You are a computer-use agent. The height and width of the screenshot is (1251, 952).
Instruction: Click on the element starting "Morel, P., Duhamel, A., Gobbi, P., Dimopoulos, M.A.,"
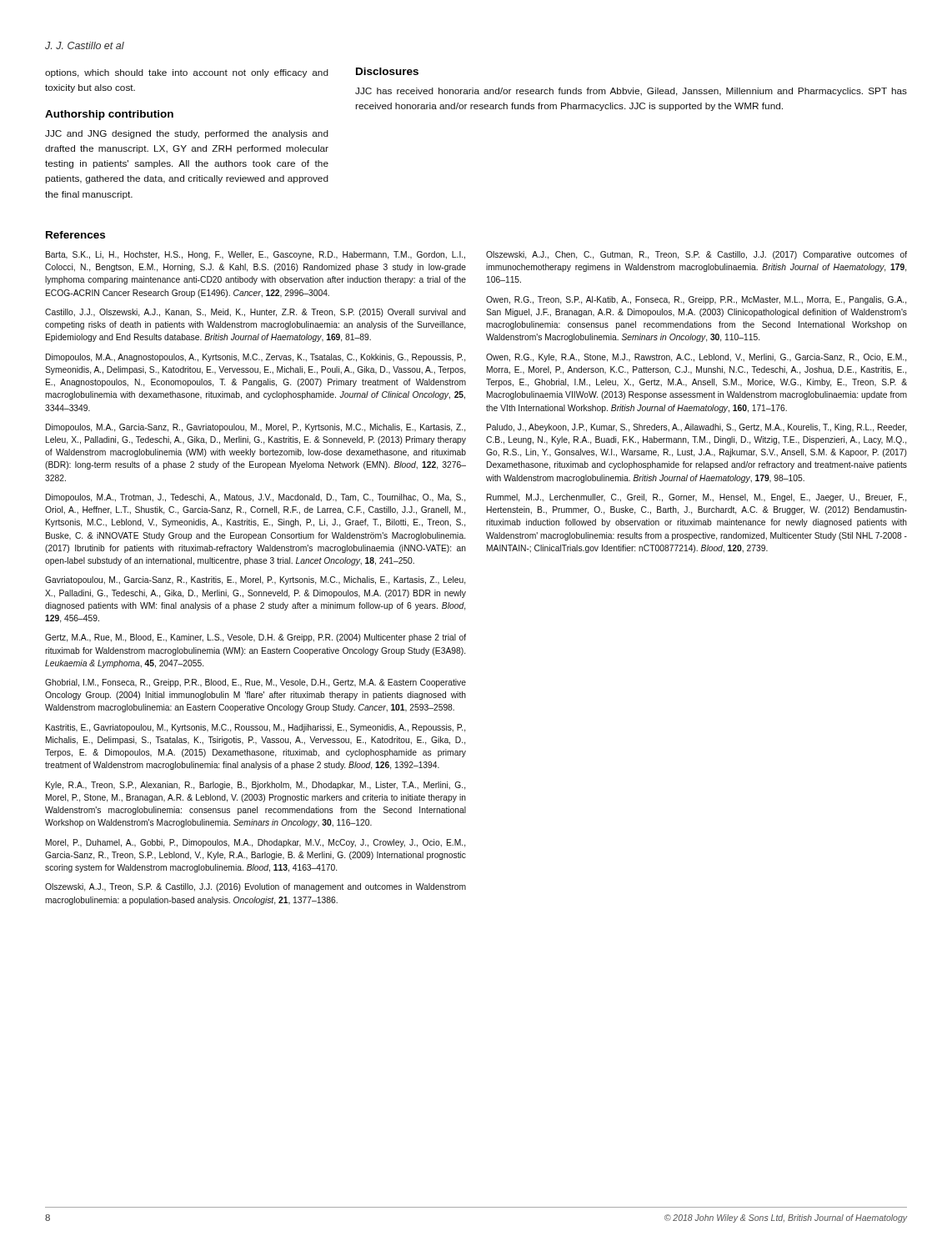coord(256,855)
